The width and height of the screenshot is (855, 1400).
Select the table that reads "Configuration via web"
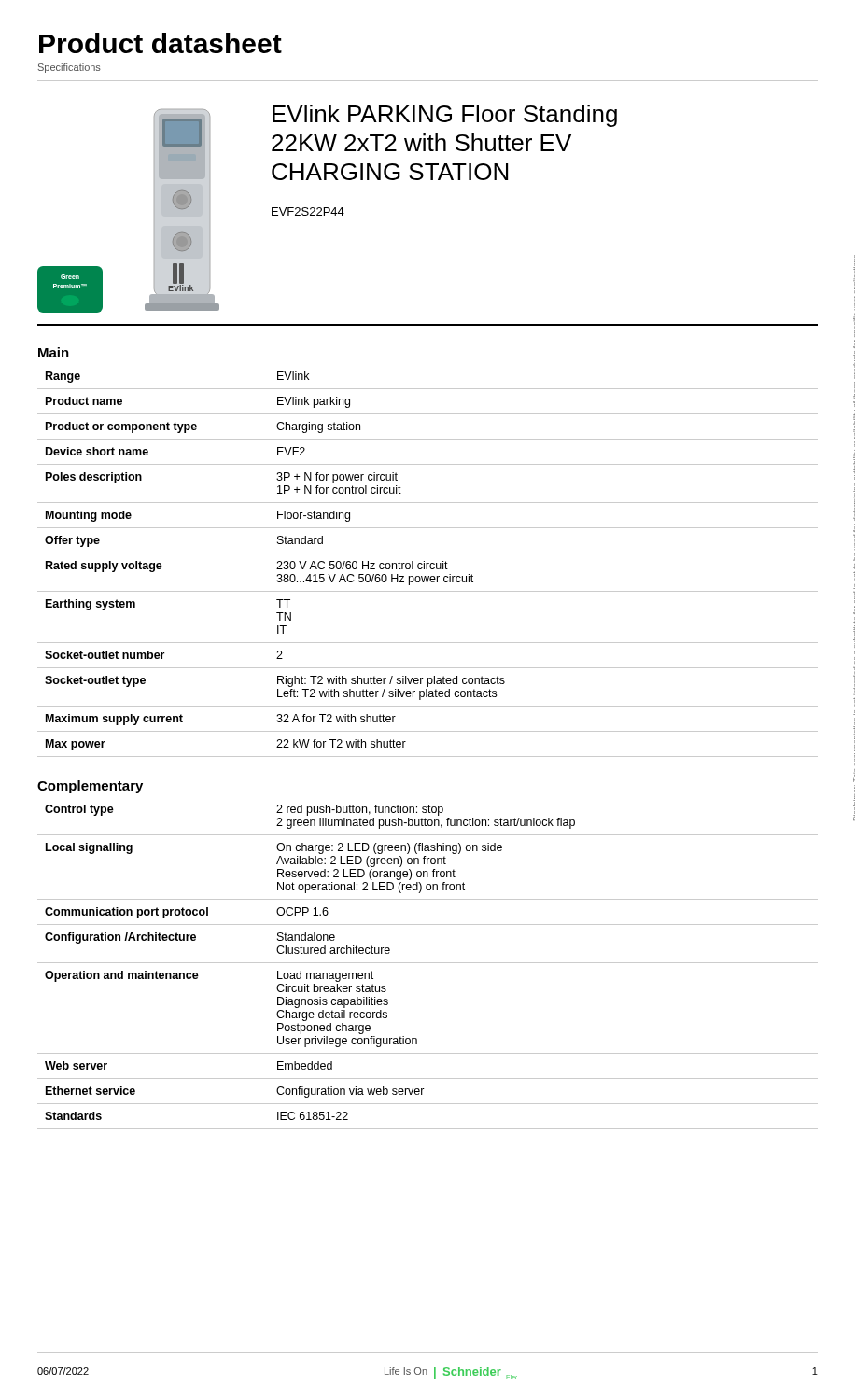(428, 963)
